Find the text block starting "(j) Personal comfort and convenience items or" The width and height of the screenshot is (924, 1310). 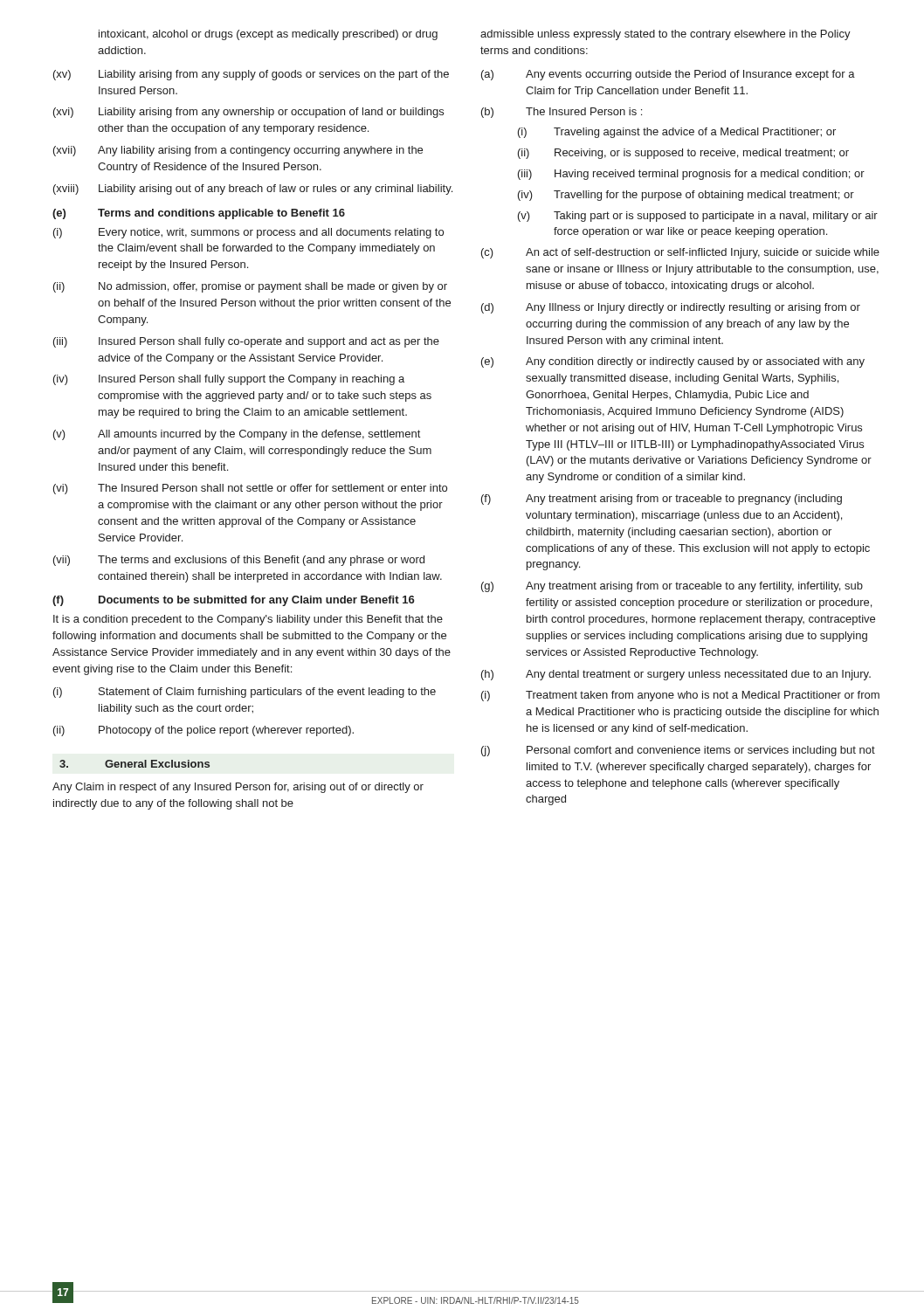coord(680,775)
